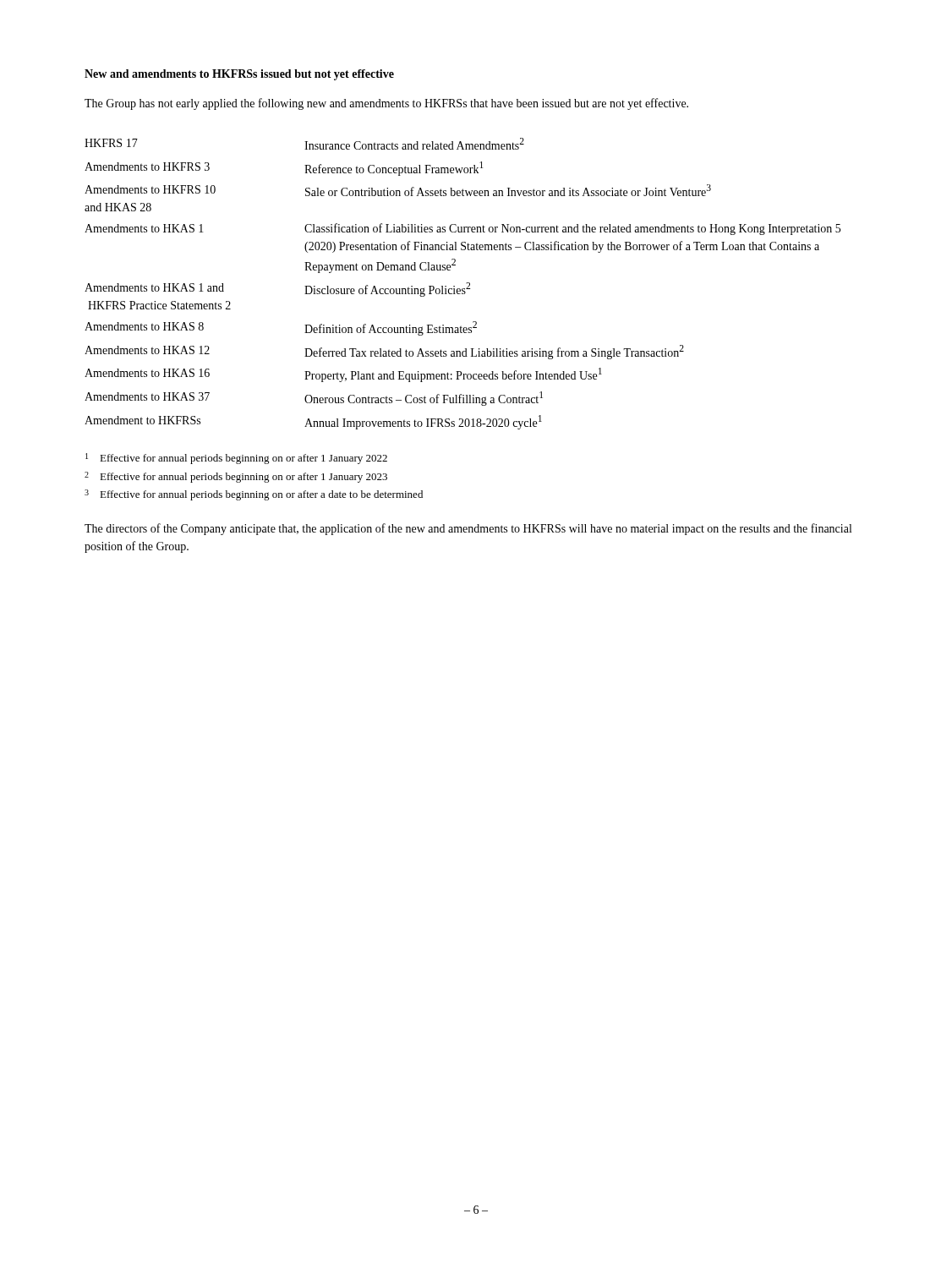Navigate to the text block starting "3 Effective for annual periods"
Image resolution: width=952 pixels, height=1268 pixels.
tap(254, 493)
